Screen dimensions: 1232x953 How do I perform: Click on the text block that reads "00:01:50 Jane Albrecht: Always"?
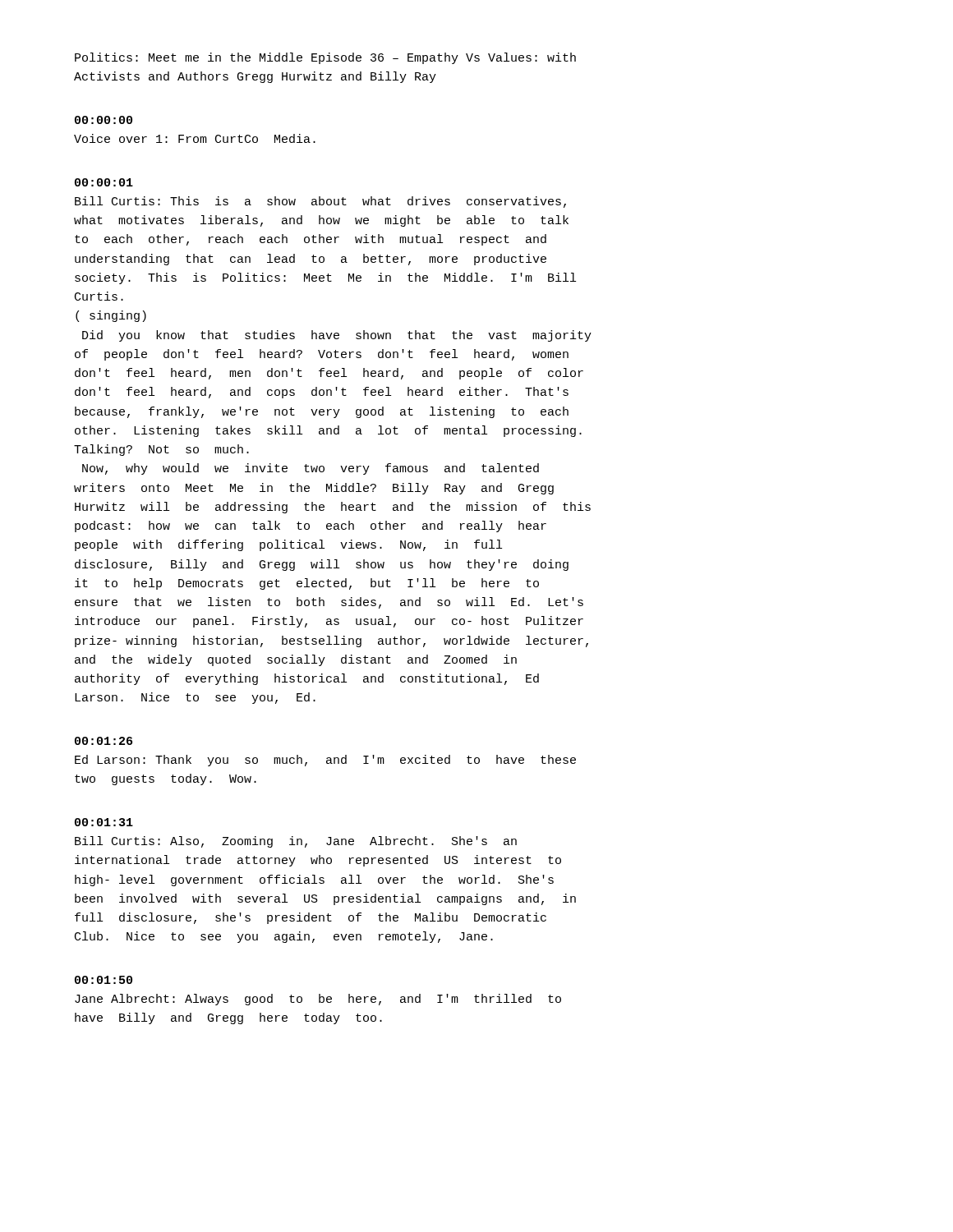318,1000
